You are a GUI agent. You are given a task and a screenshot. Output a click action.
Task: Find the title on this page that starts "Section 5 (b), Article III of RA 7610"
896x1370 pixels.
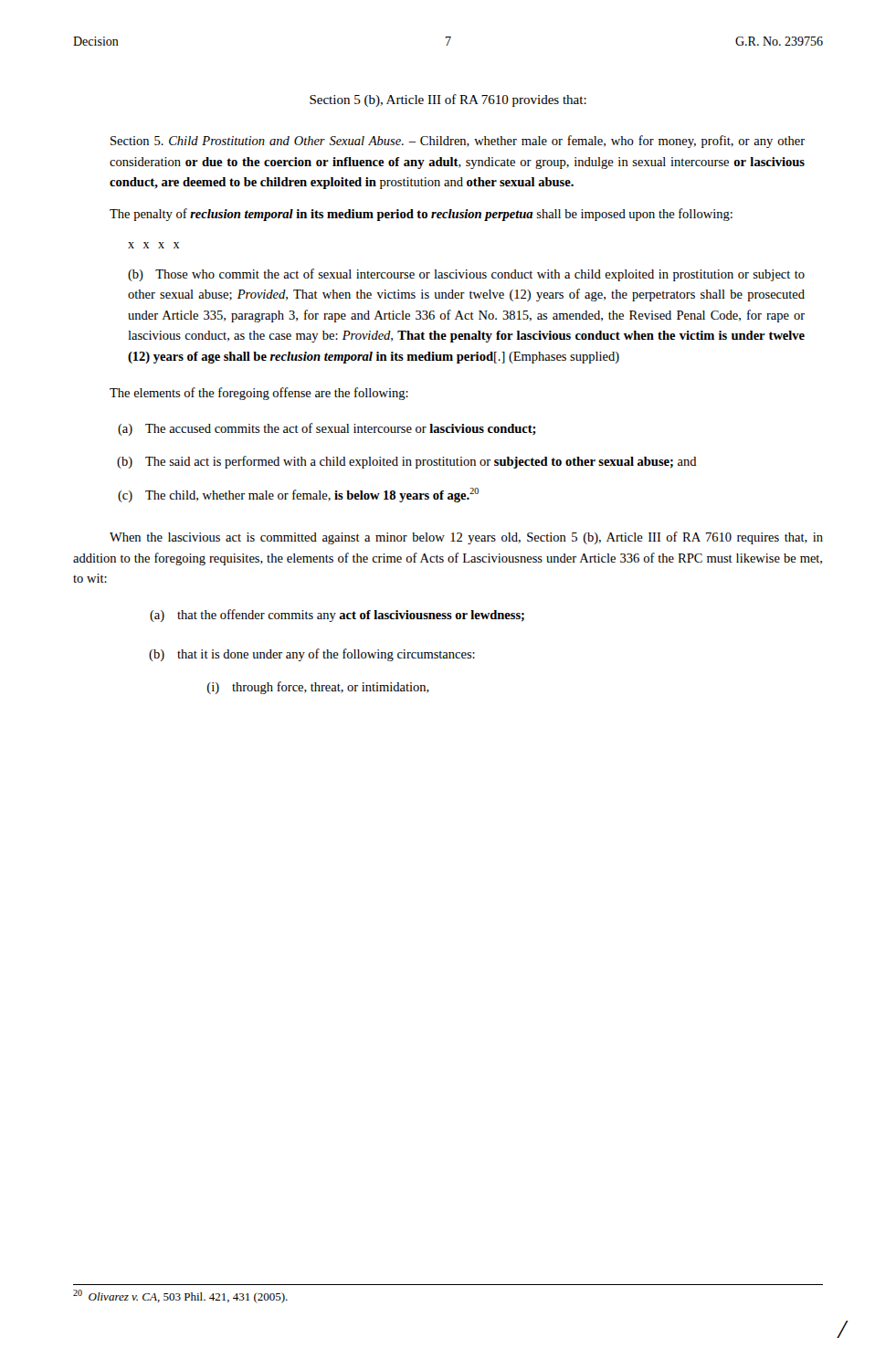pyautogui.click(x=448, y=100)
